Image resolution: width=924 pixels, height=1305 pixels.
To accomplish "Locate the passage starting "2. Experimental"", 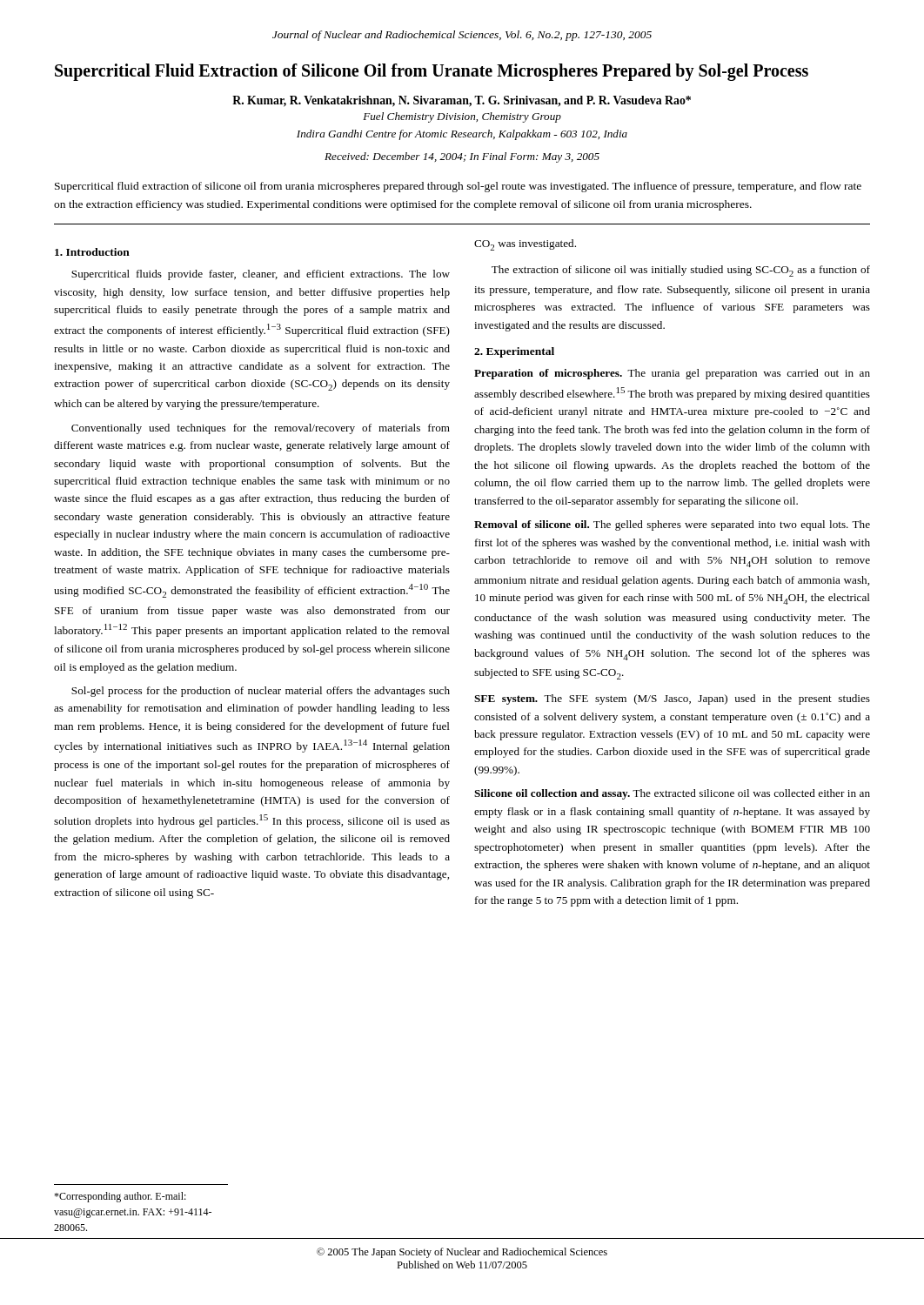I will pyautogui.click(x=514, y=351).
